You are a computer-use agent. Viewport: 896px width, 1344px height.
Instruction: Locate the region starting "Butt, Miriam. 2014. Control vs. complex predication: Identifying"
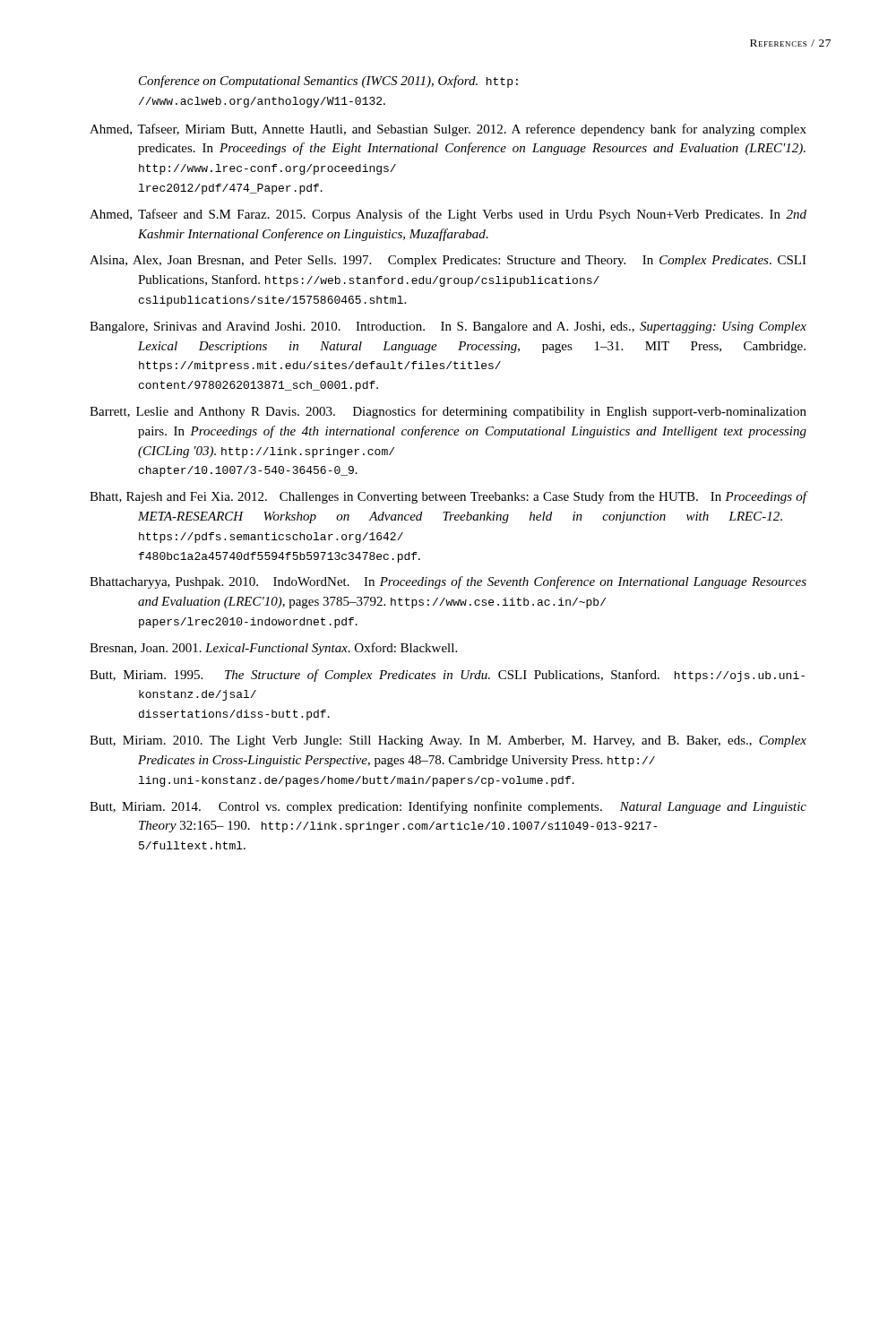[448, 826]
